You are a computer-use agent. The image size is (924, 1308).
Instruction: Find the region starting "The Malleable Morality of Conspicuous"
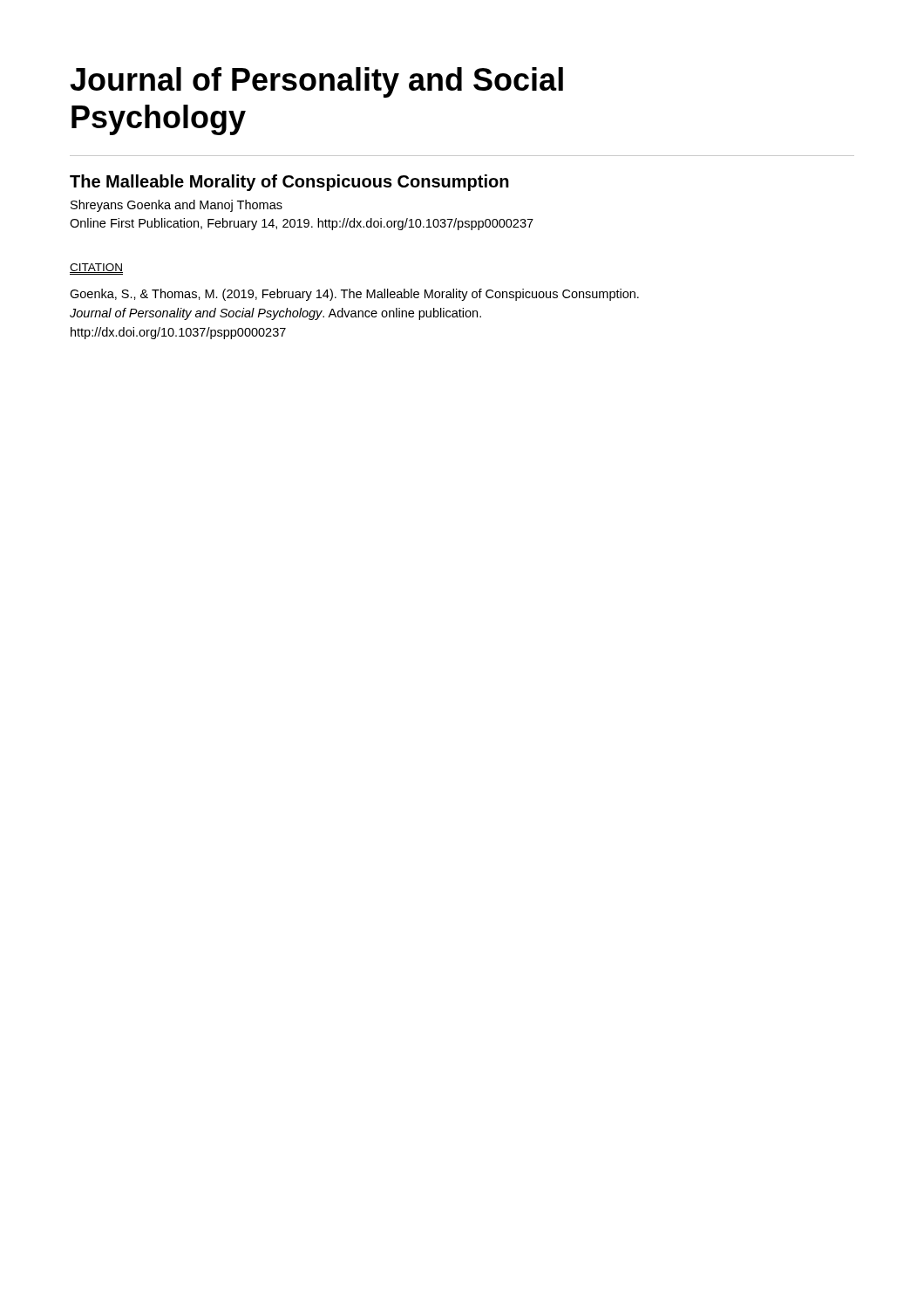click(x=462, y=182)
